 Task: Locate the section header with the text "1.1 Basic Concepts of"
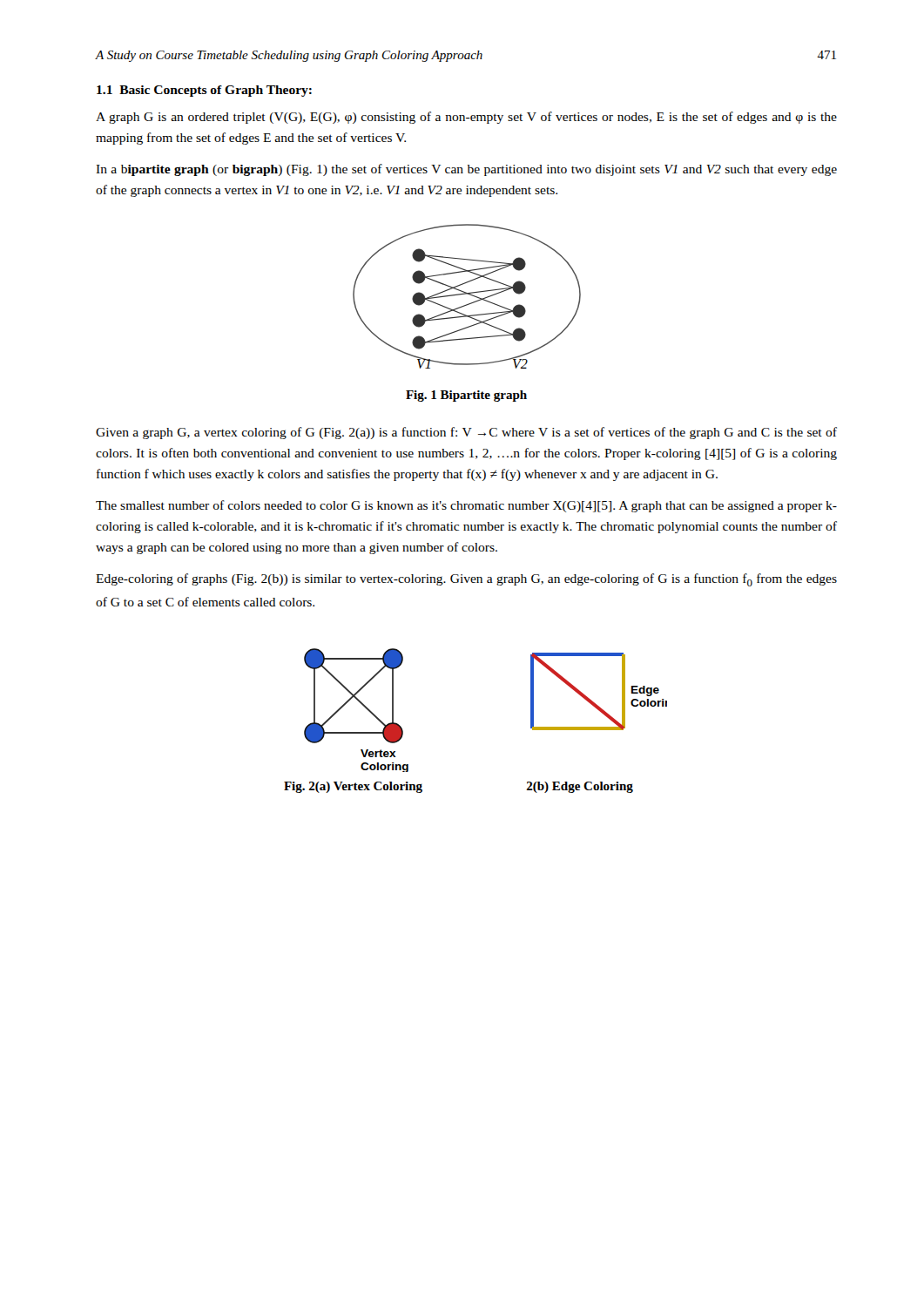(204, 89)
